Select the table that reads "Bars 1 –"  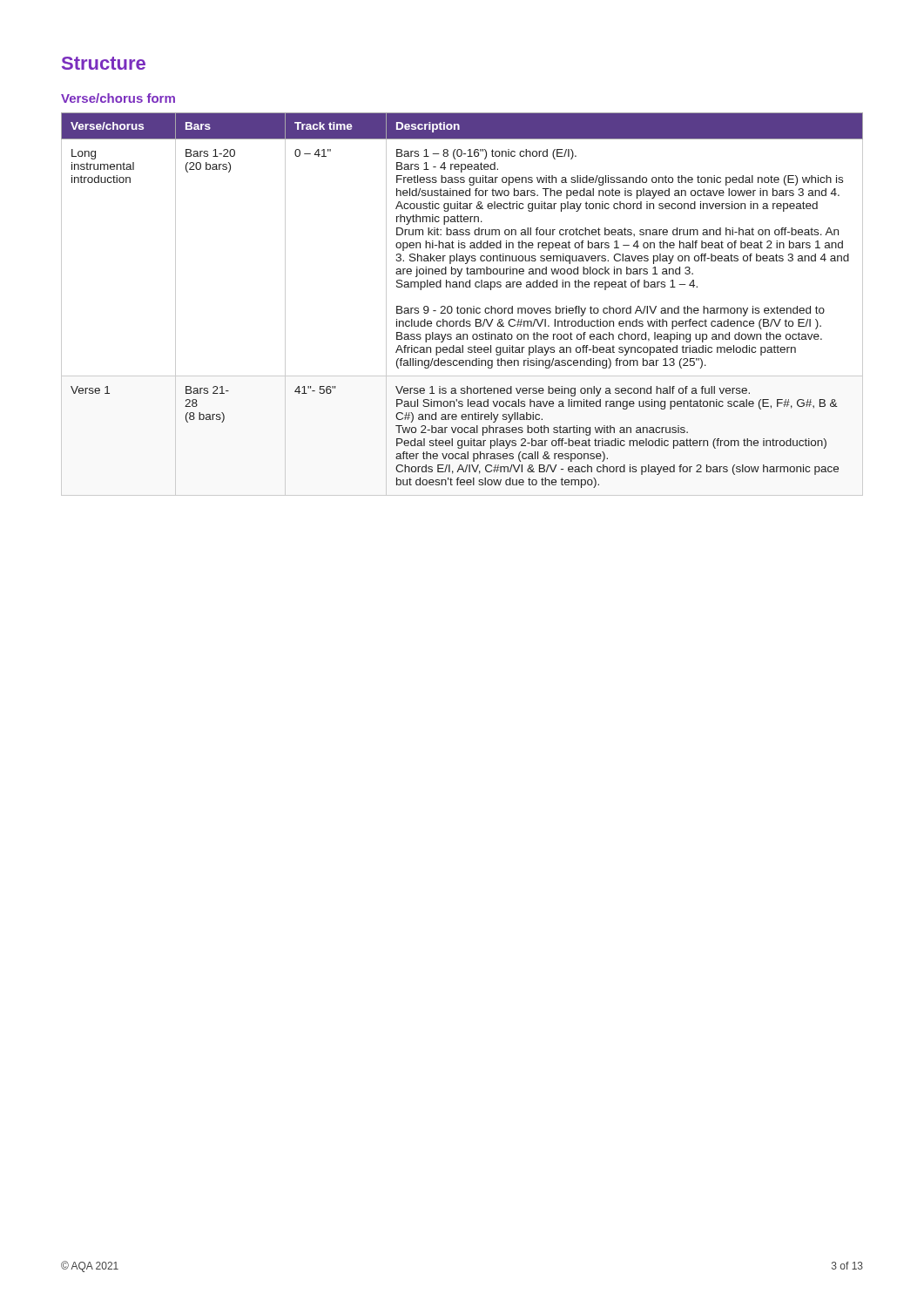tap(462, 304)
